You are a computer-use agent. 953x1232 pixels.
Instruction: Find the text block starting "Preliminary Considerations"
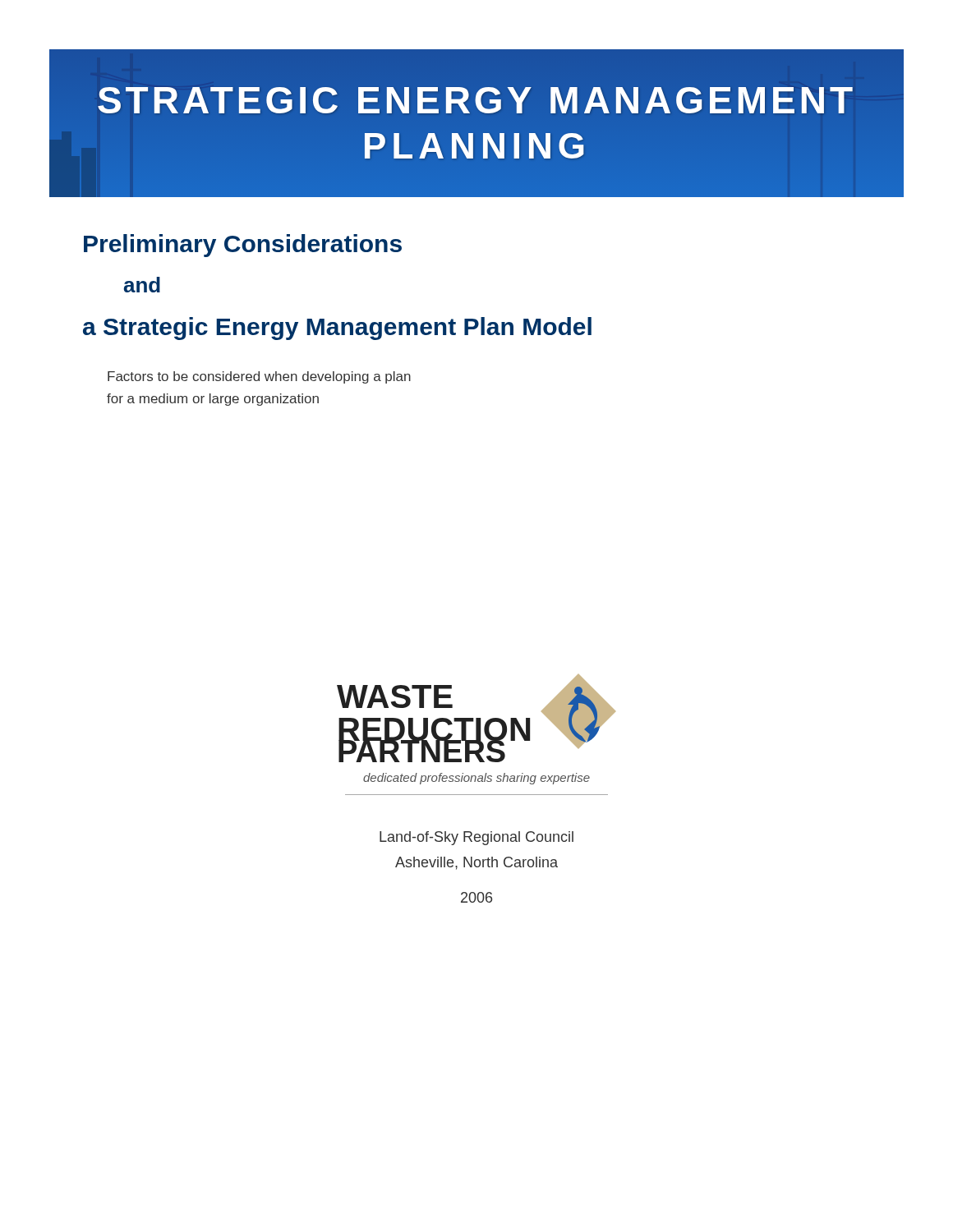click(x=242, y=244)
